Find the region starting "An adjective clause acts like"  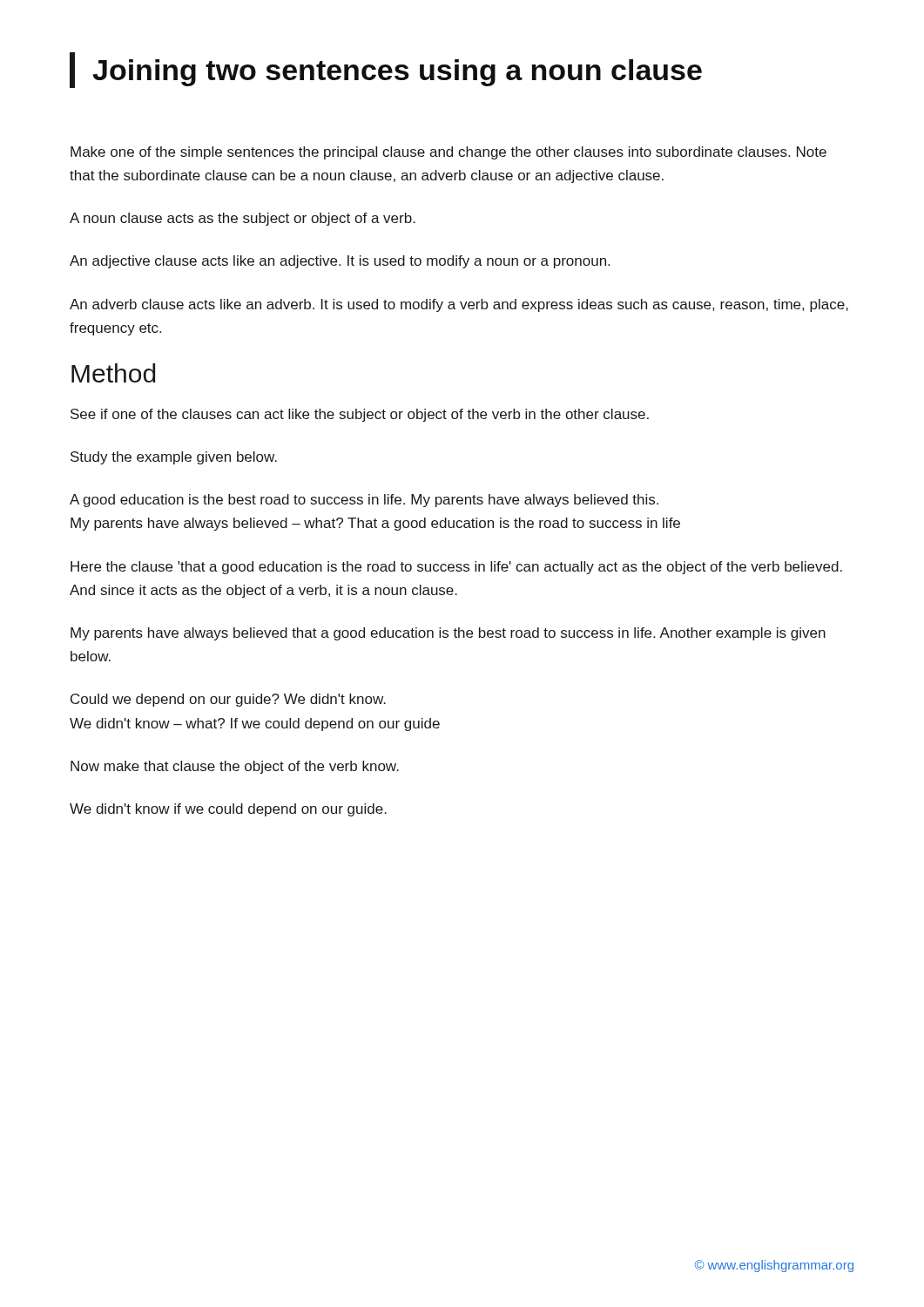tap(340, 261)
